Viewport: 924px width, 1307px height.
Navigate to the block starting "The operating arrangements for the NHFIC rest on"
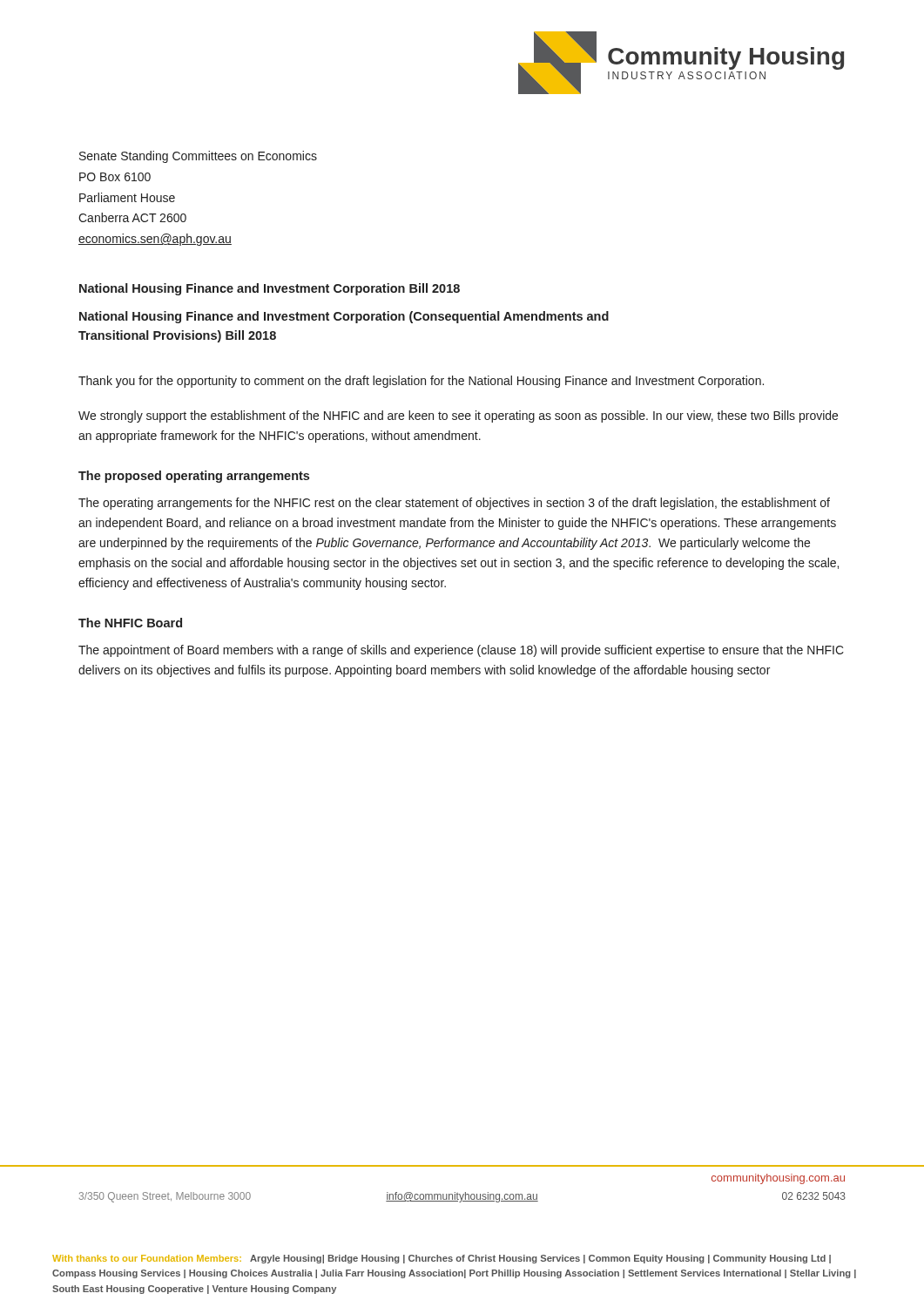coord(459,543)
